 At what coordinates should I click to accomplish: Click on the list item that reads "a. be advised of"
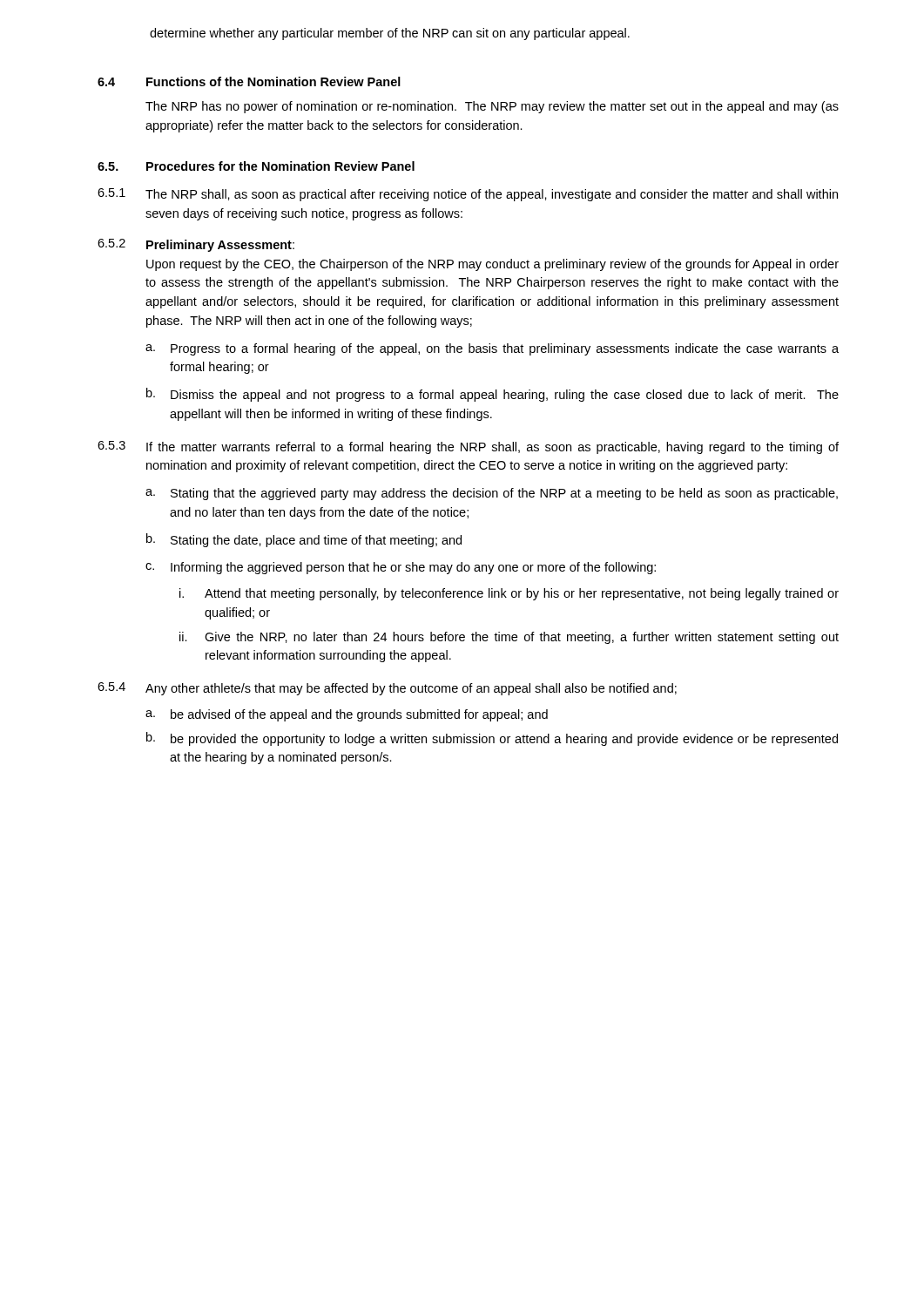[492, 715]
